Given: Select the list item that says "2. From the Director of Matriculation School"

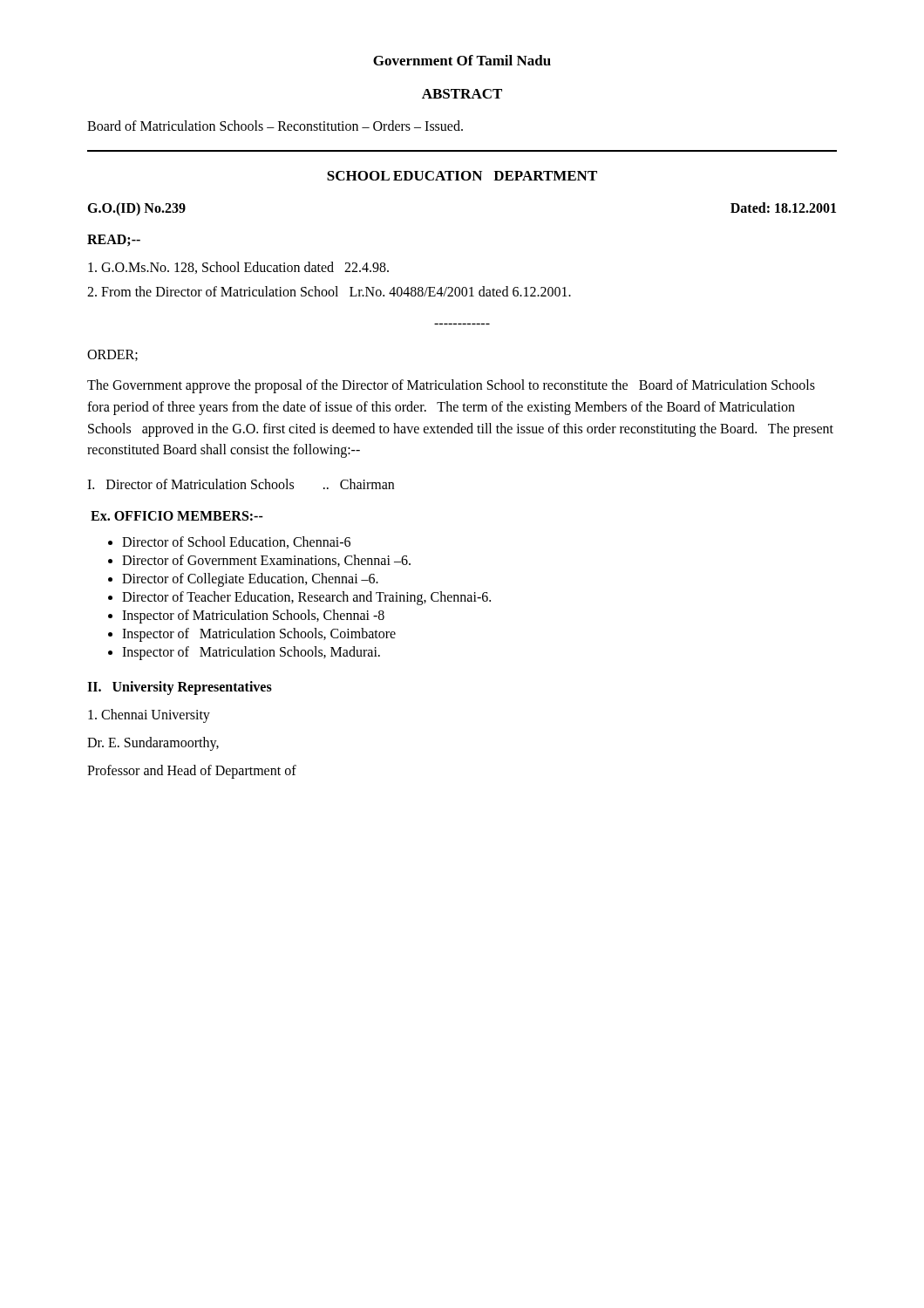Looking at the screenshot, I should [329, 292].
